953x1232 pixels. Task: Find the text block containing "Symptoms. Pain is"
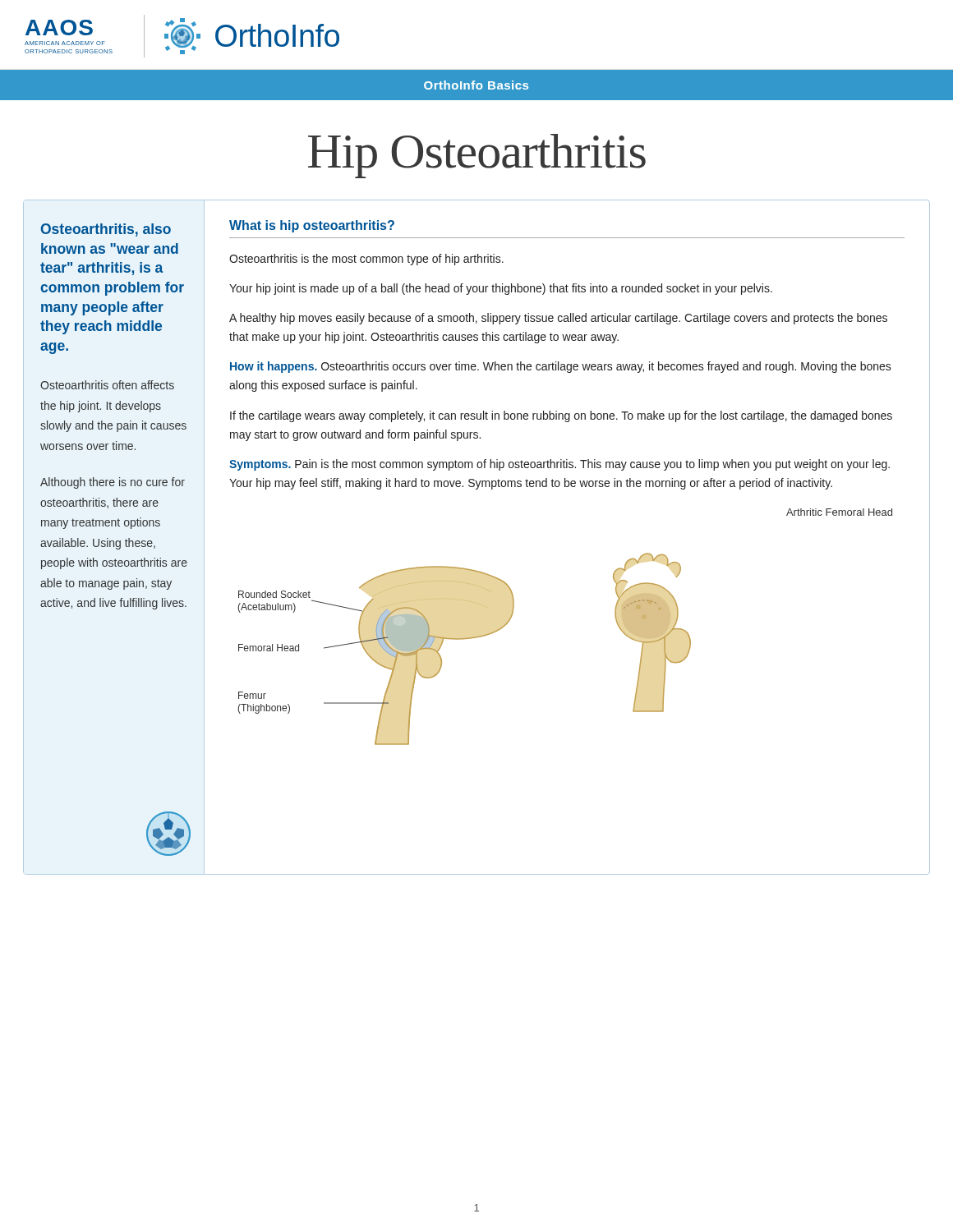point(560,473)
